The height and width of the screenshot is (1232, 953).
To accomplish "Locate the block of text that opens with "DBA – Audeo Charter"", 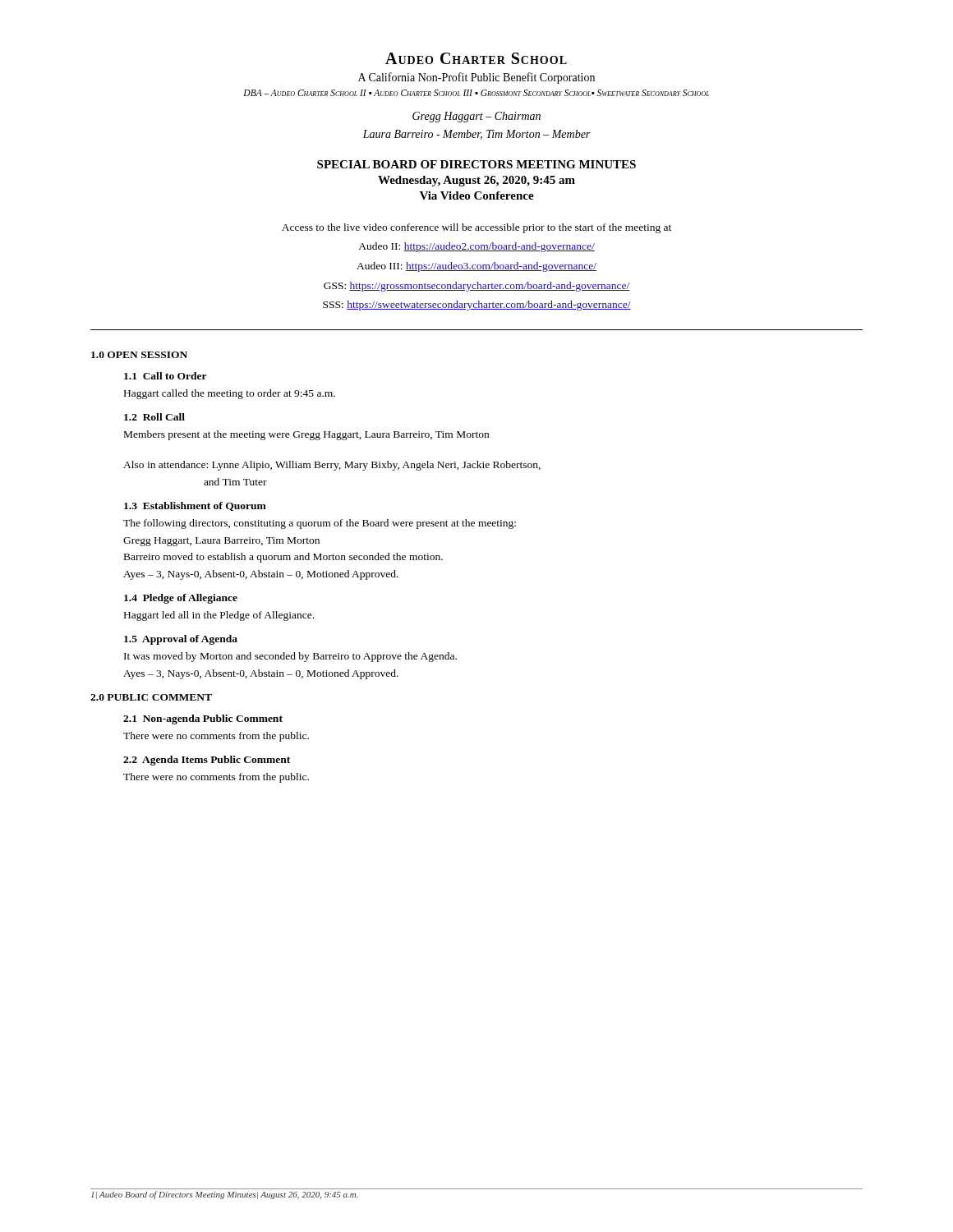I will coord(476,93).
